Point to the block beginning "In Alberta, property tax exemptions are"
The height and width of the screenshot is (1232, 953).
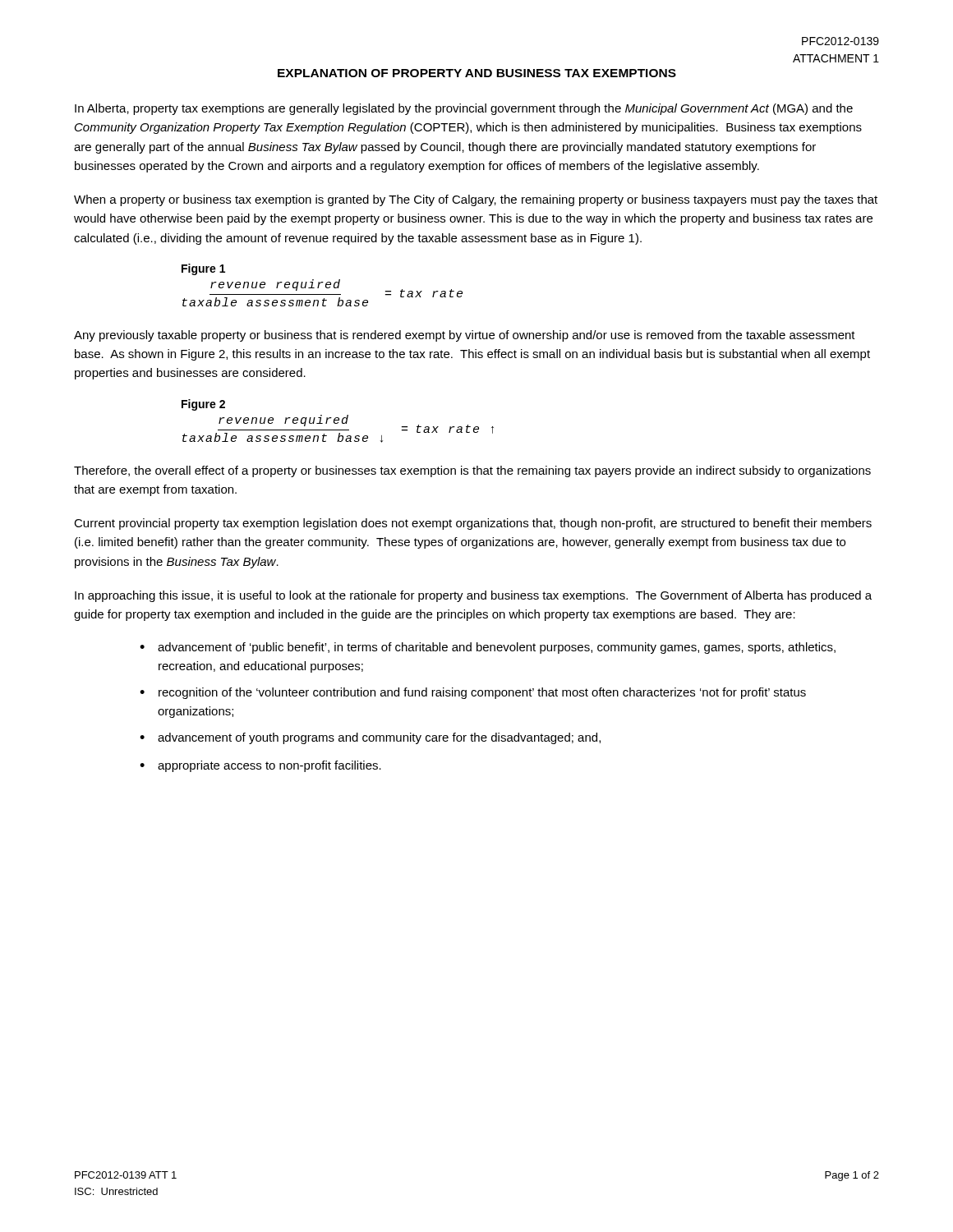pos(468,137)
